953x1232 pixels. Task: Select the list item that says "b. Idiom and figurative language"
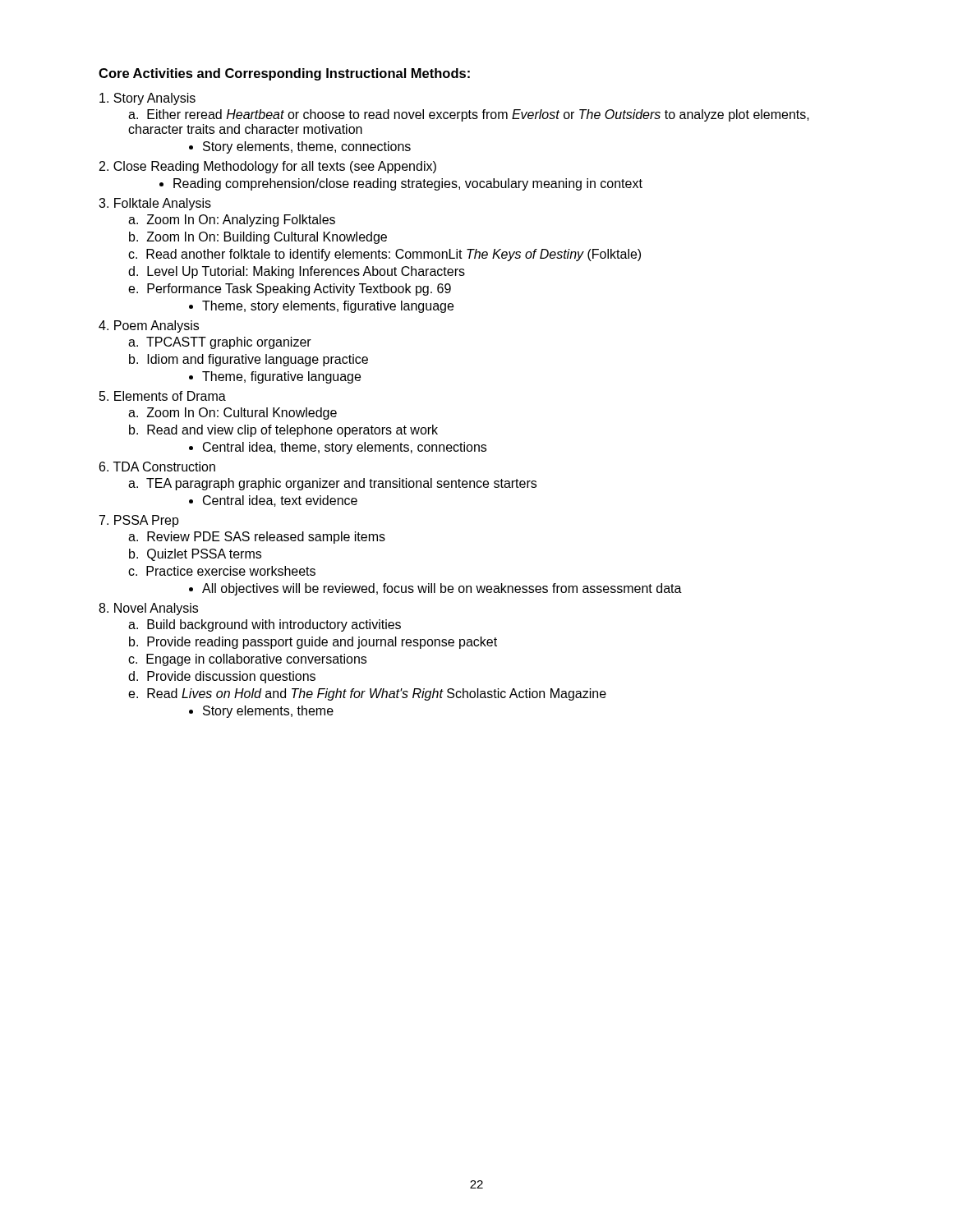pos(249,360)
